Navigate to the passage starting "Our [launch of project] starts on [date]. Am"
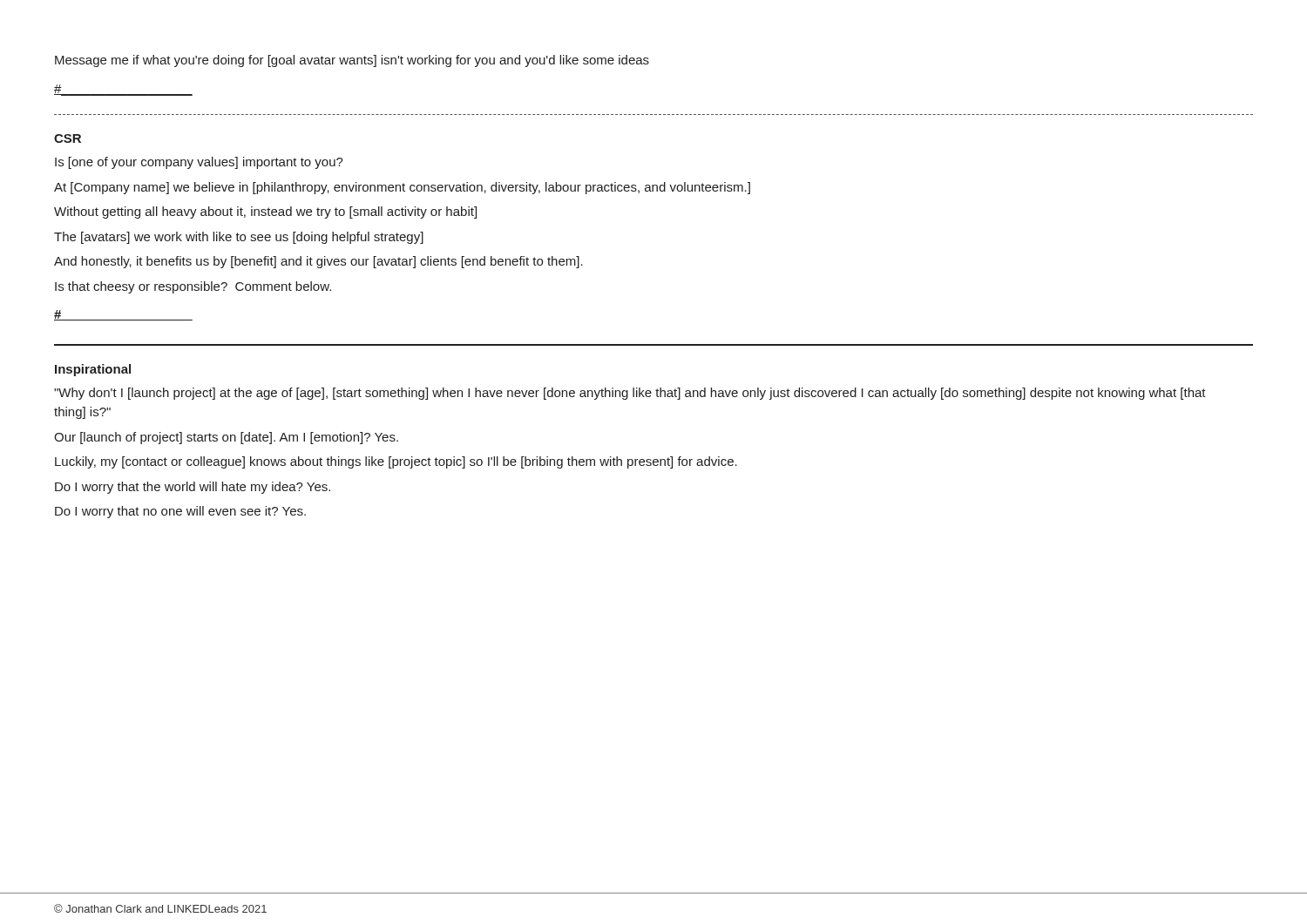This screenshot has width=1307, height=924. pyautogui.click(x=227, y=436)
